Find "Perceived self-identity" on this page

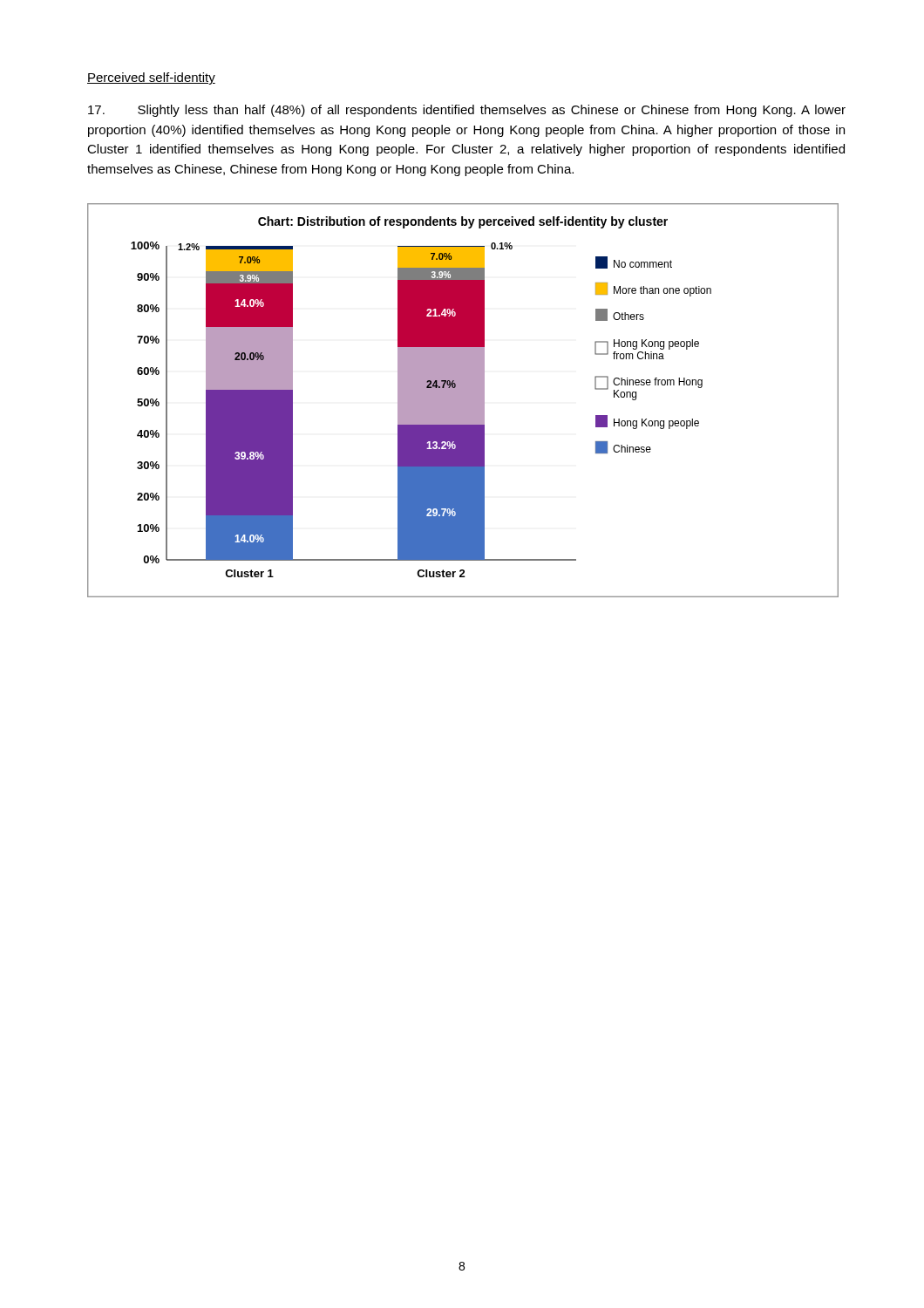pos(151,77)
